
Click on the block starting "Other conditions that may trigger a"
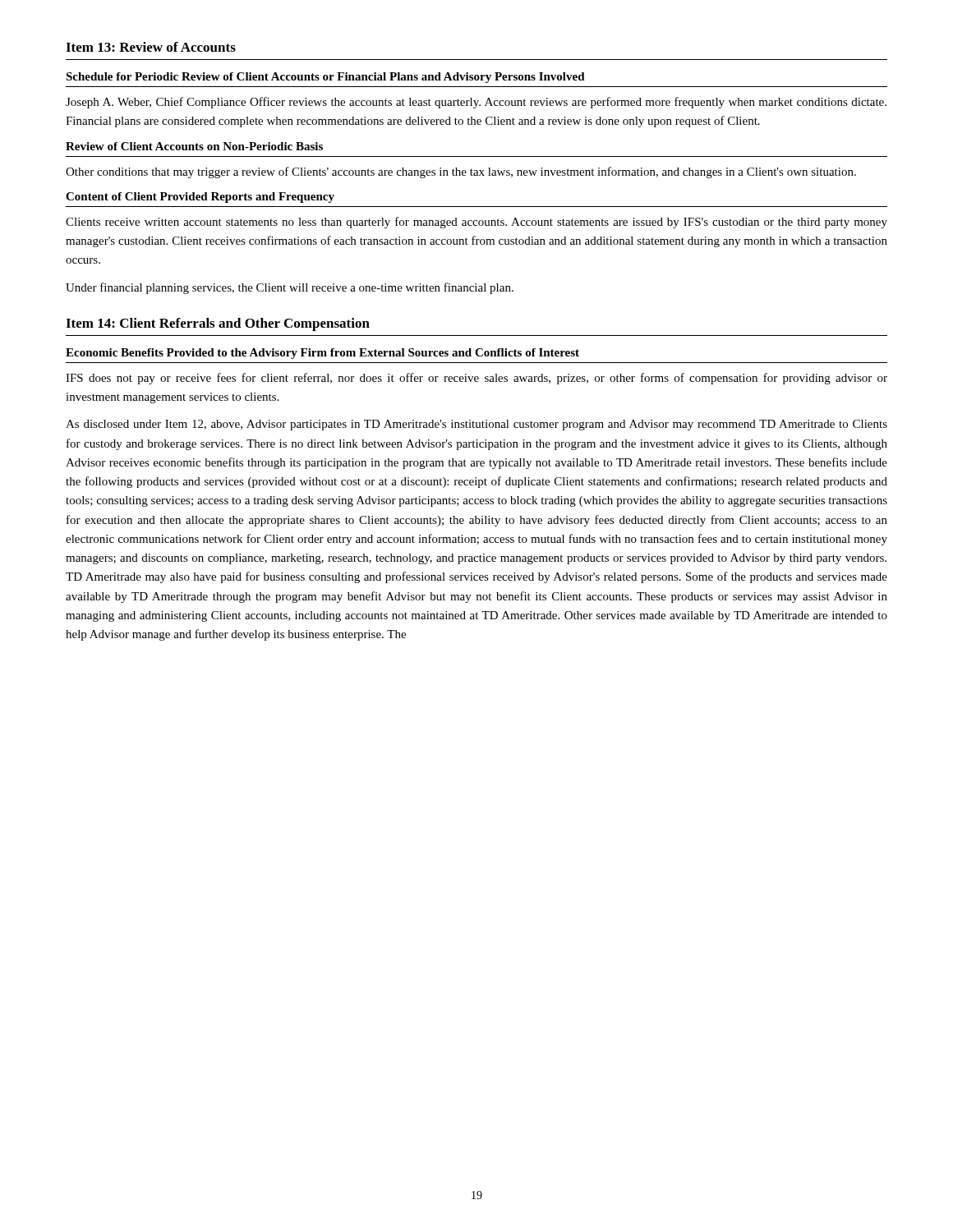point(461,171)
